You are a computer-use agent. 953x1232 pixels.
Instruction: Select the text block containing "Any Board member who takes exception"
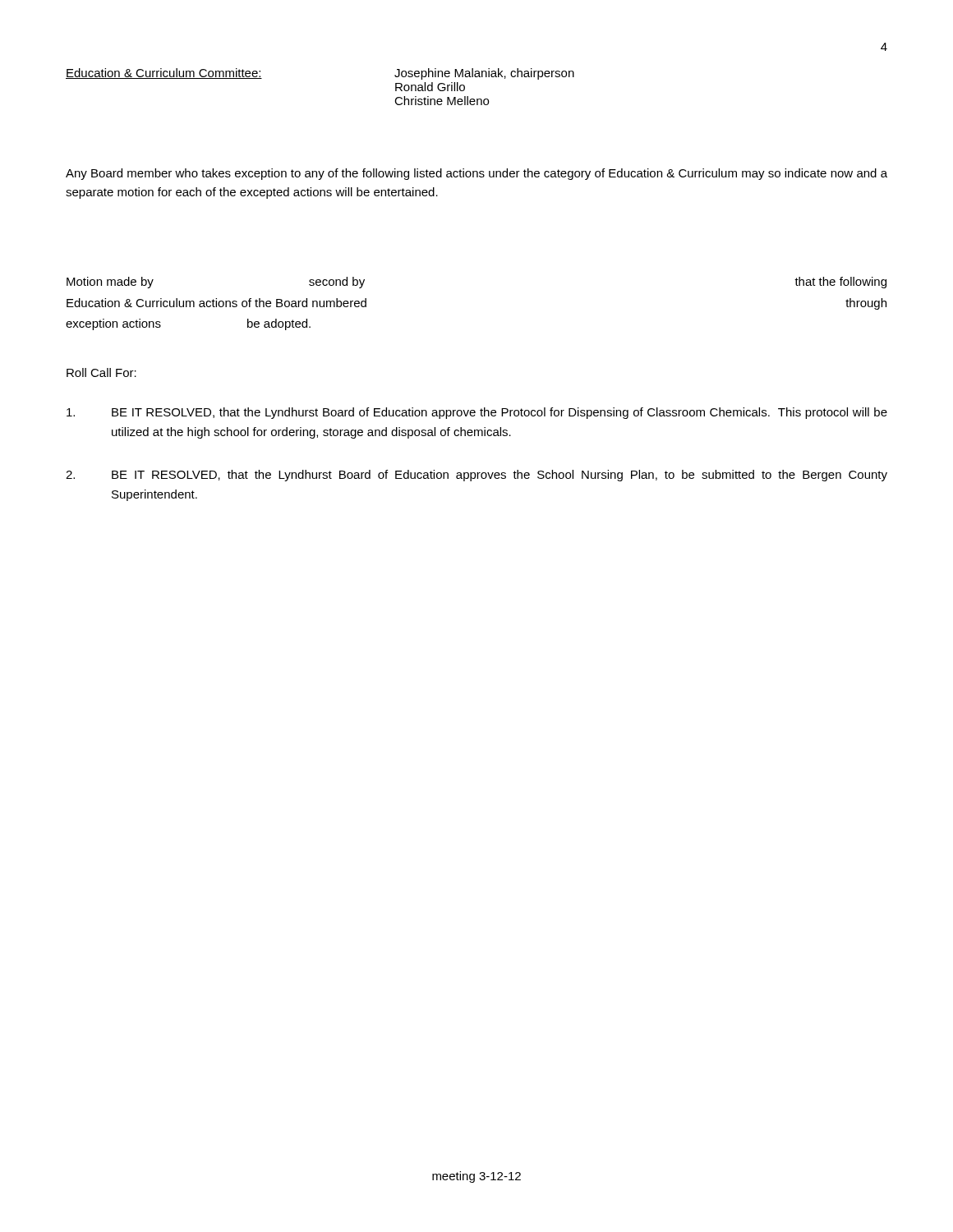(x=476, y=182)
